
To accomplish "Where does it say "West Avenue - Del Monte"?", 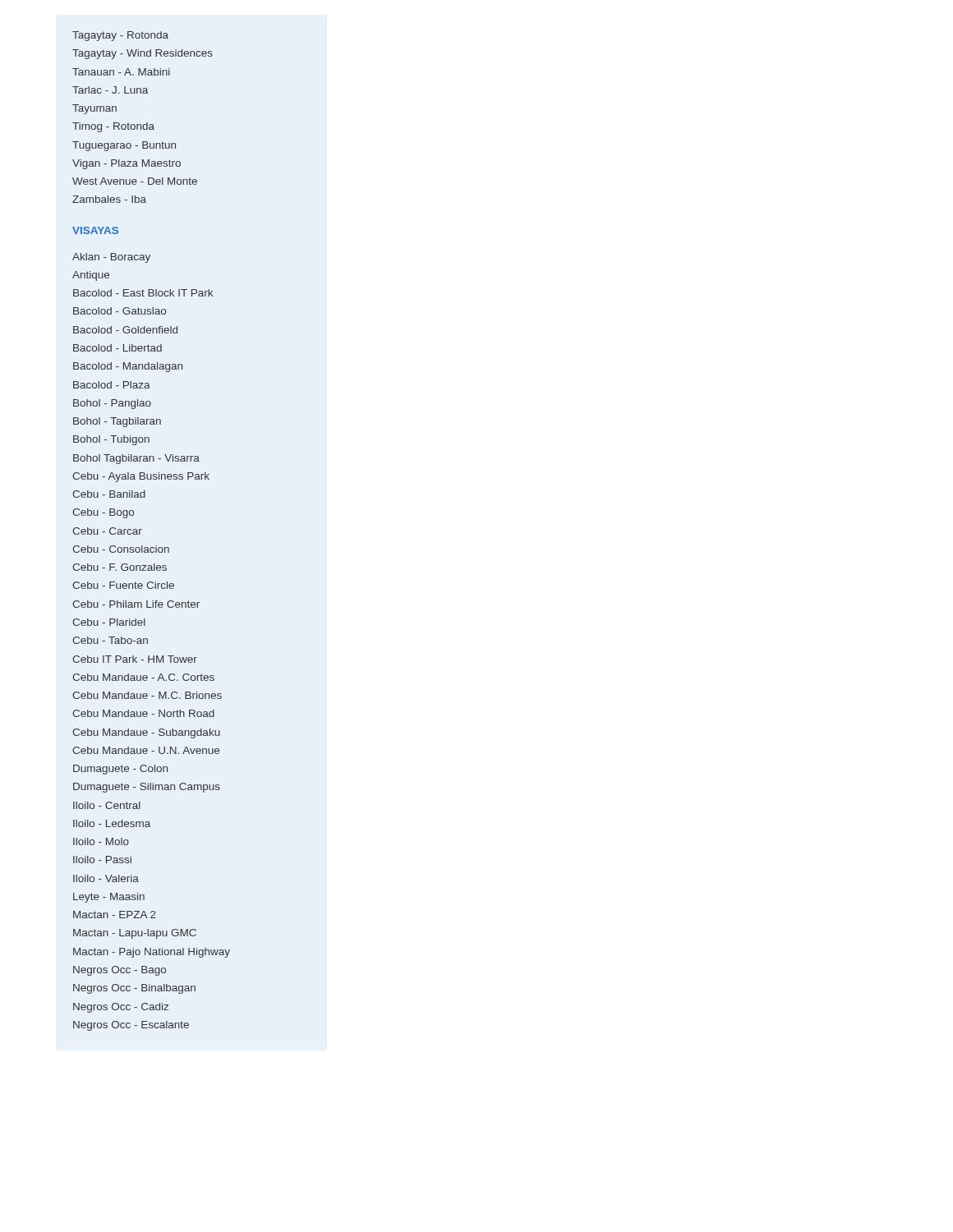I will [191, 182].
